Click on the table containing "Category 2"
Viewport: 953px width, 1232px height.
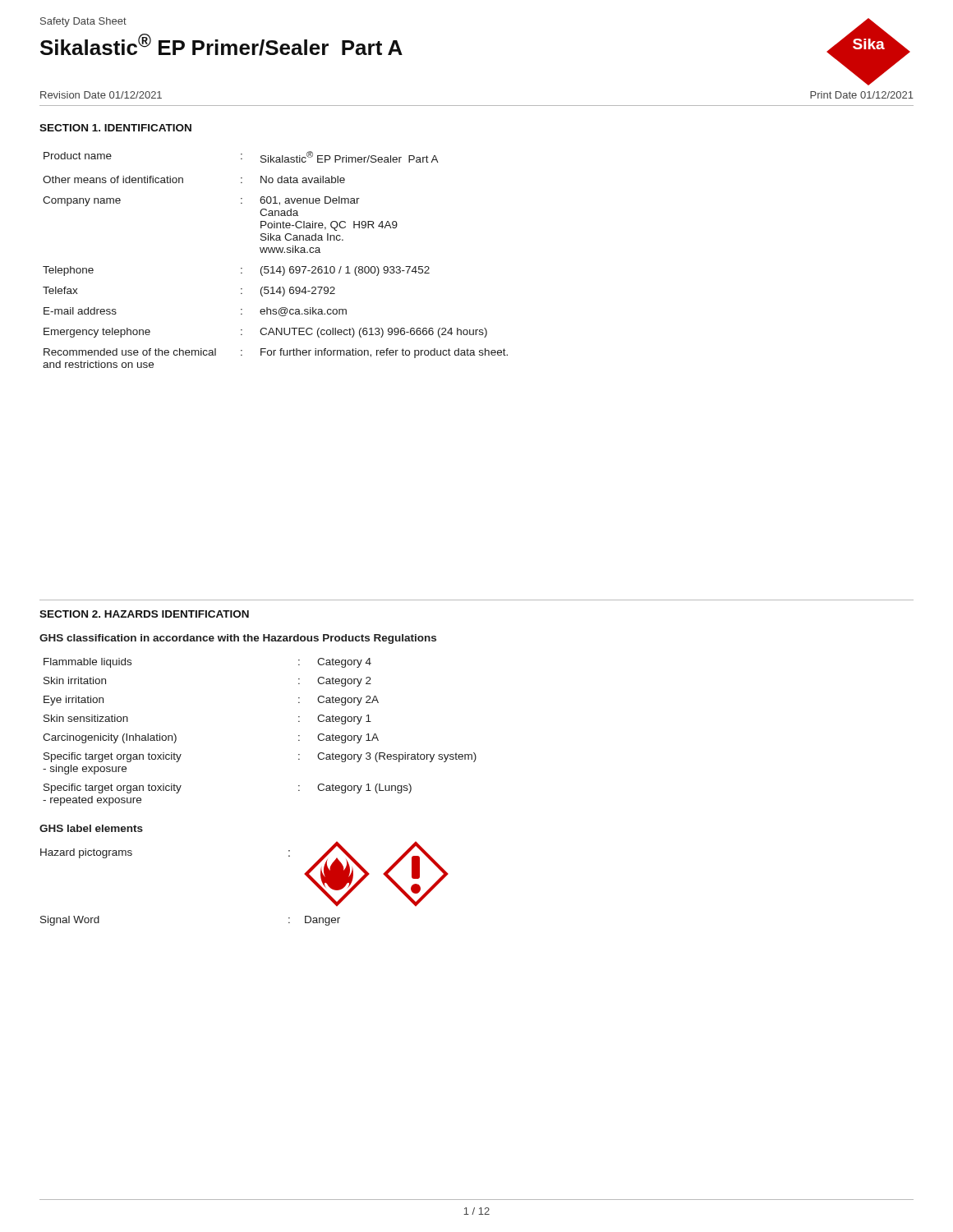[x=476, y=731]
